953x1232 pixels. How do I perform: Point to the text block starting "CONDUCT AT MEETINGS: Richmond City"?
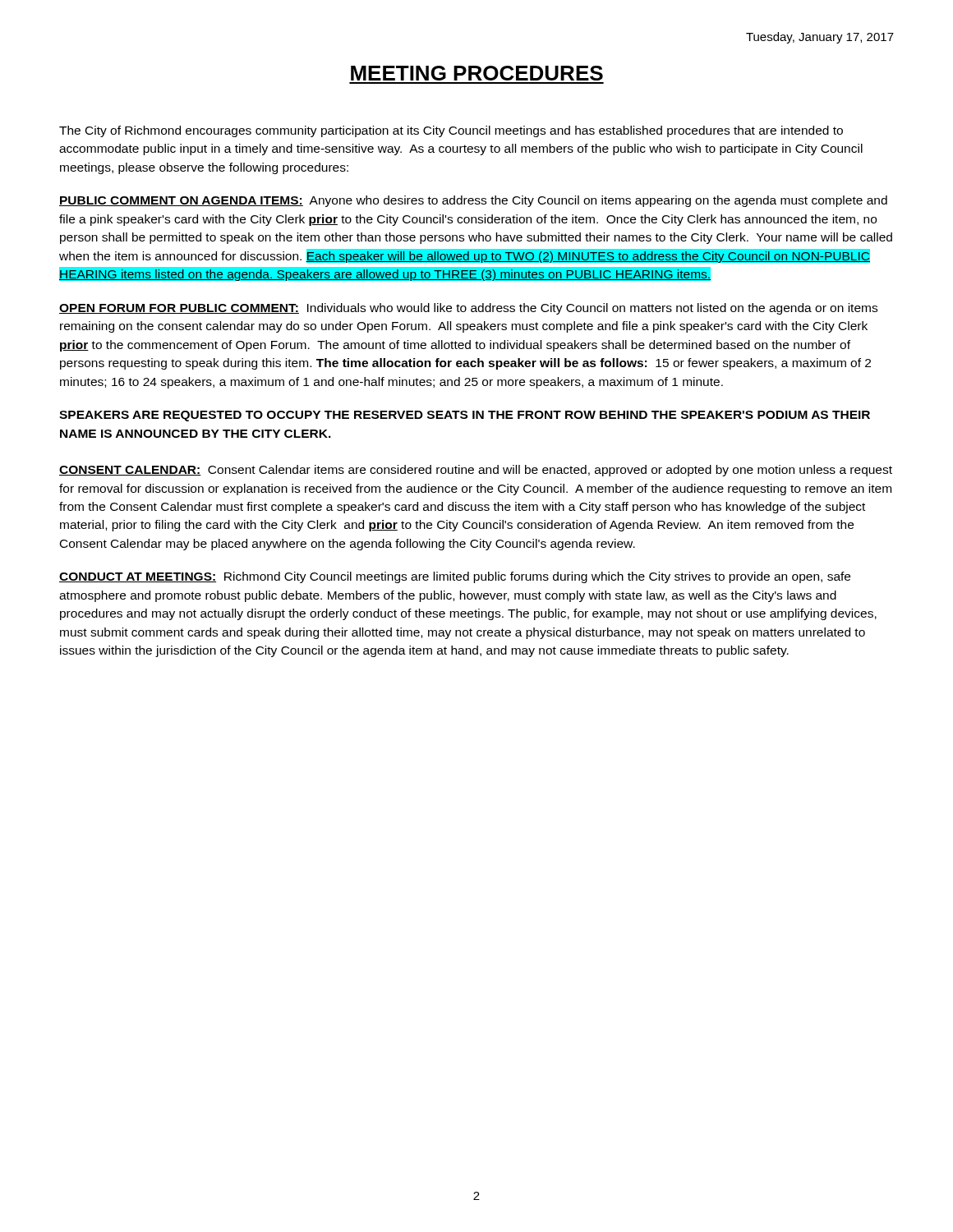(x=468, y=613)
